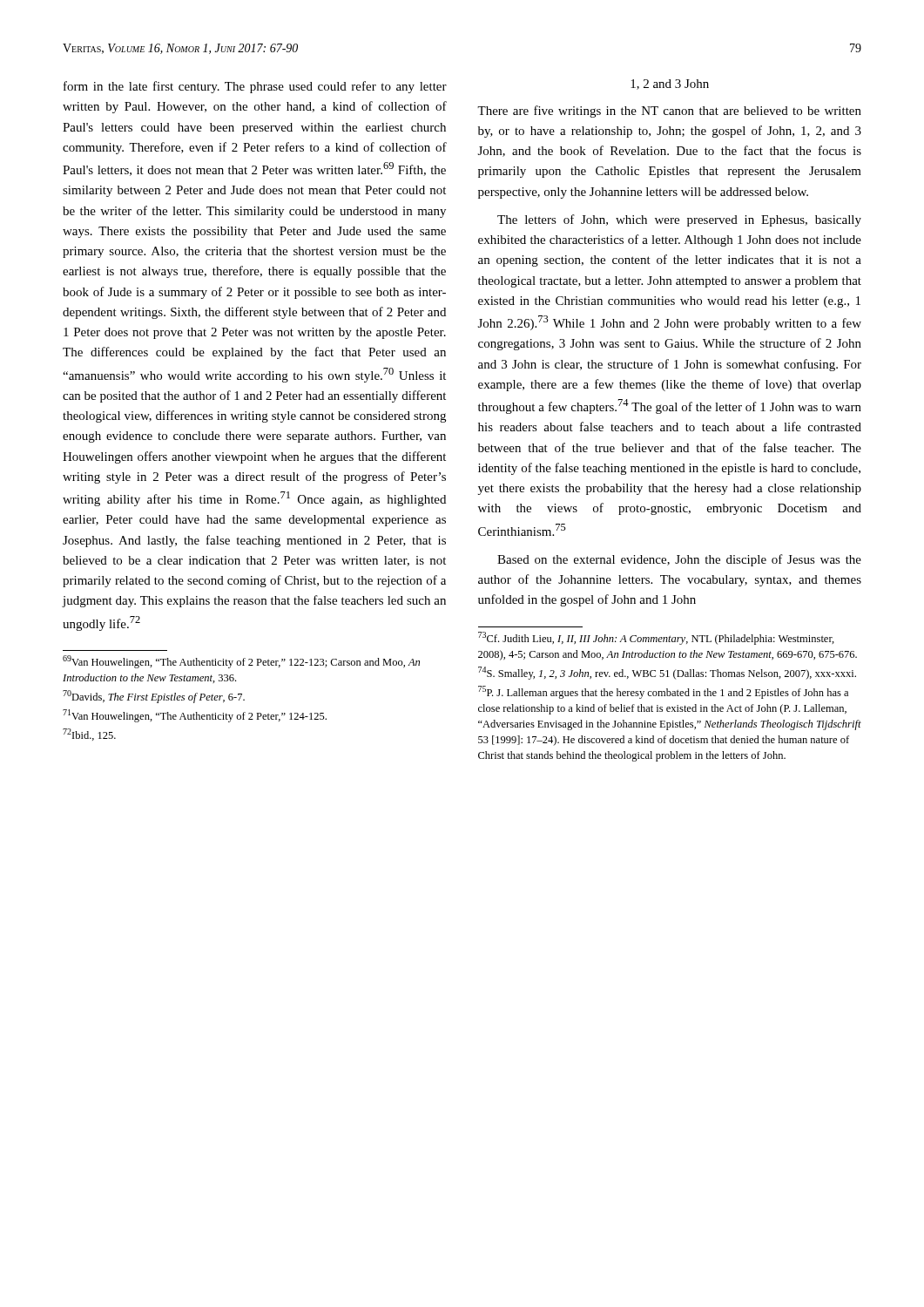Click on the section header containing "1, 2 and 3"
This screenshot has width=924, height=1307.
tap(669, 84)
